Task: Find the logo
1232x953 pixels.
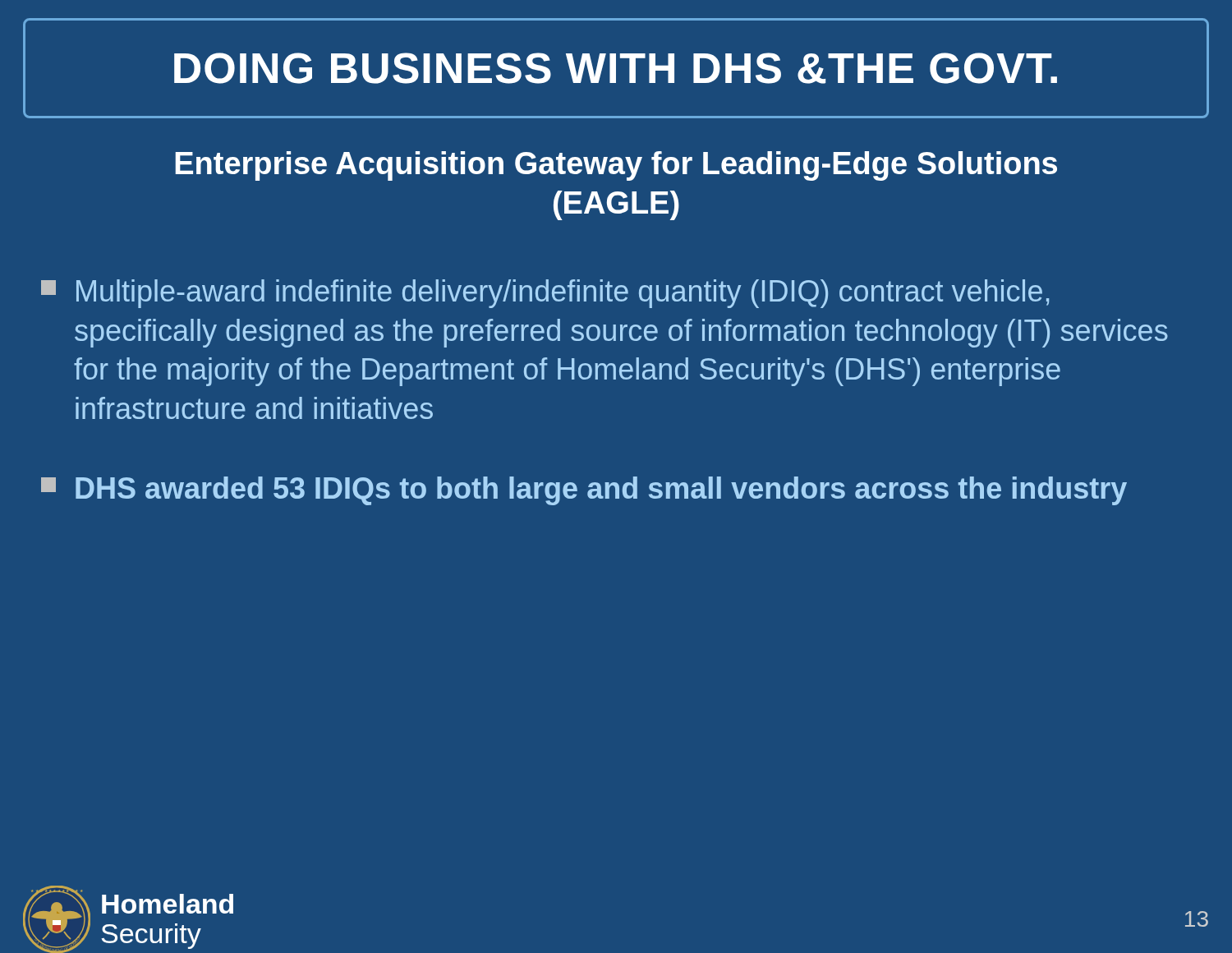Action: tap(129, 919)
